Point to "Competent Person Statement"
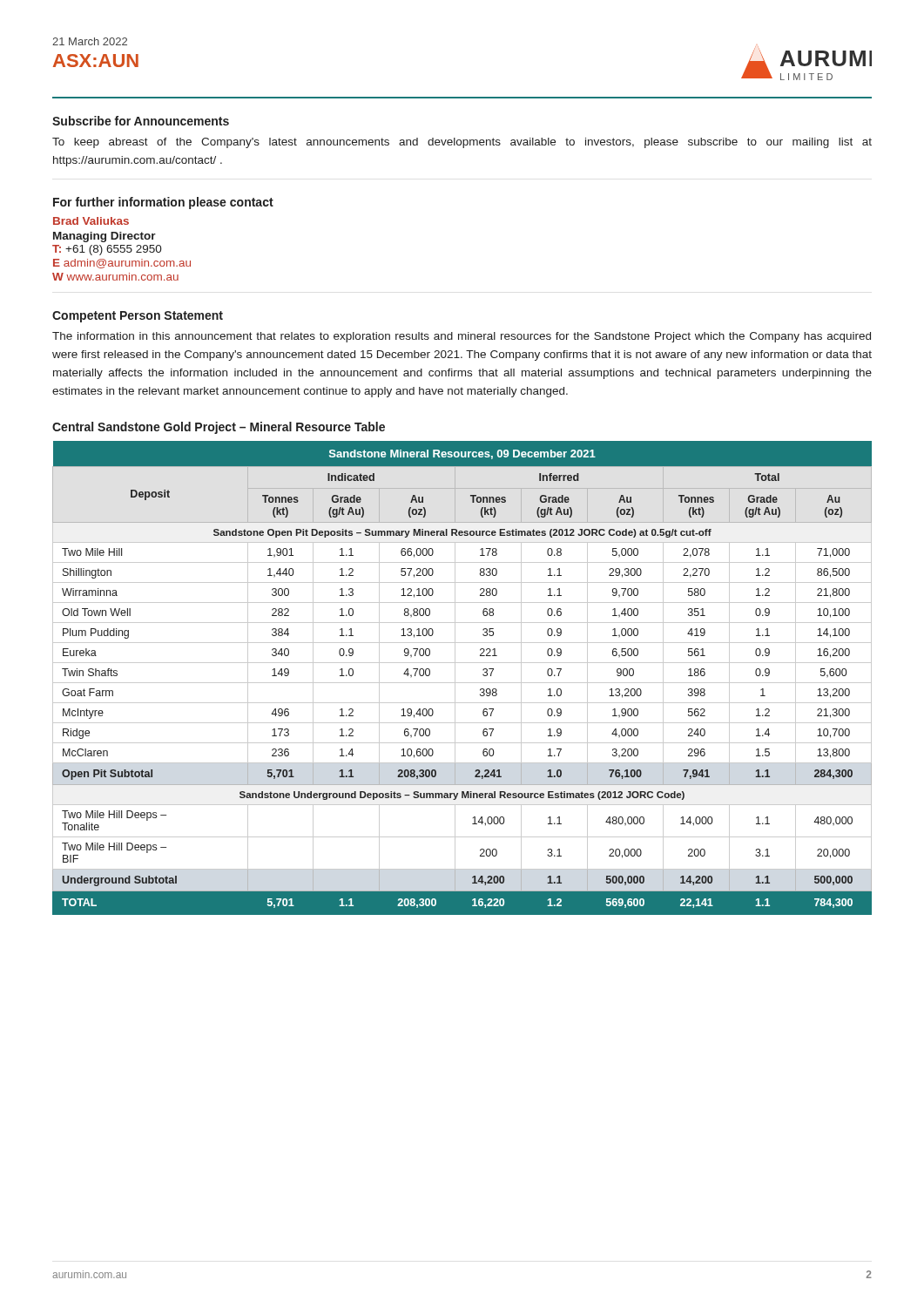 click(138, 315)
